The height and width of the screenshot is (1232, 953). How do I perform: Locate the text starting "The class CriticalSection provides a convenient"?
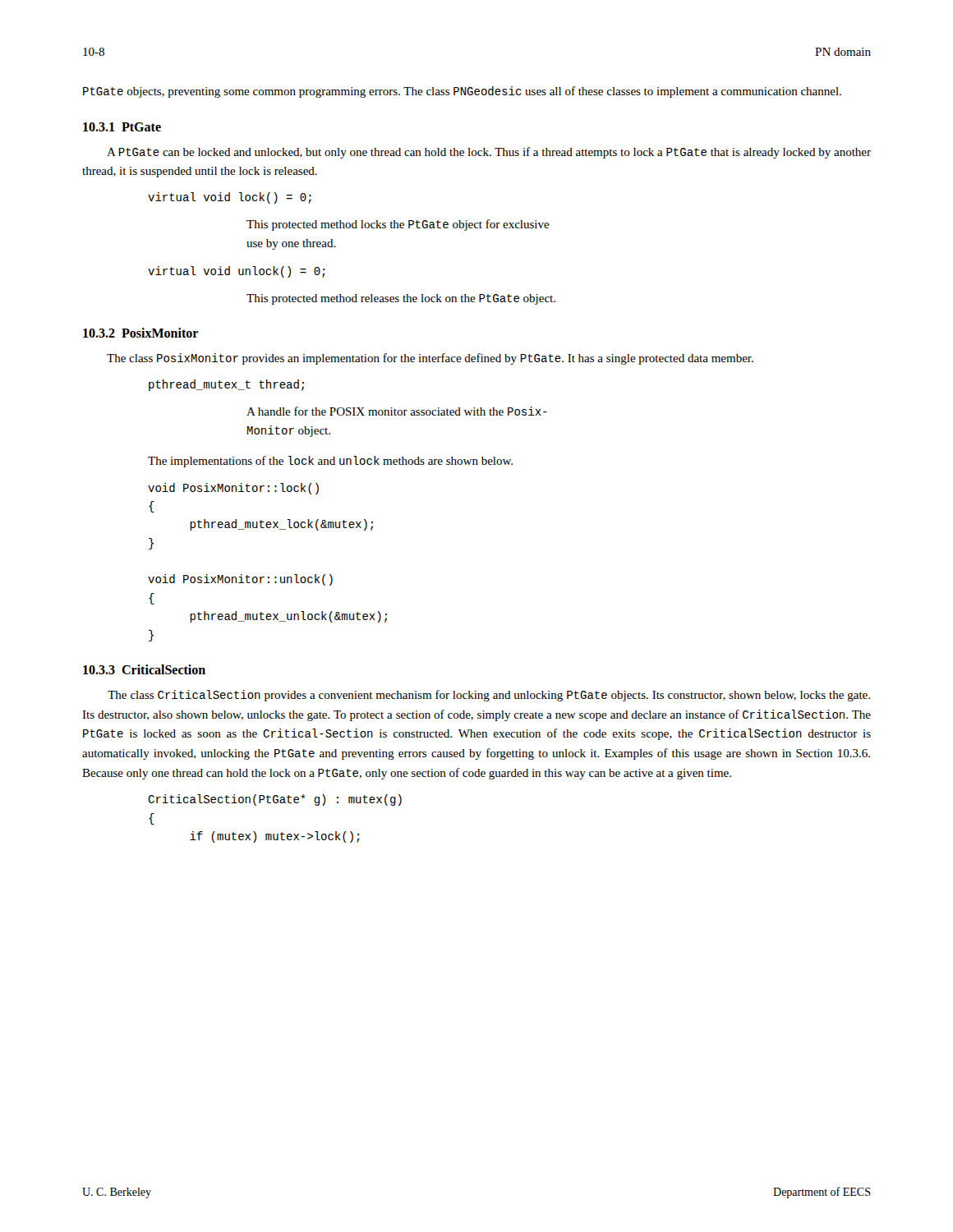(x=476, y=734)
